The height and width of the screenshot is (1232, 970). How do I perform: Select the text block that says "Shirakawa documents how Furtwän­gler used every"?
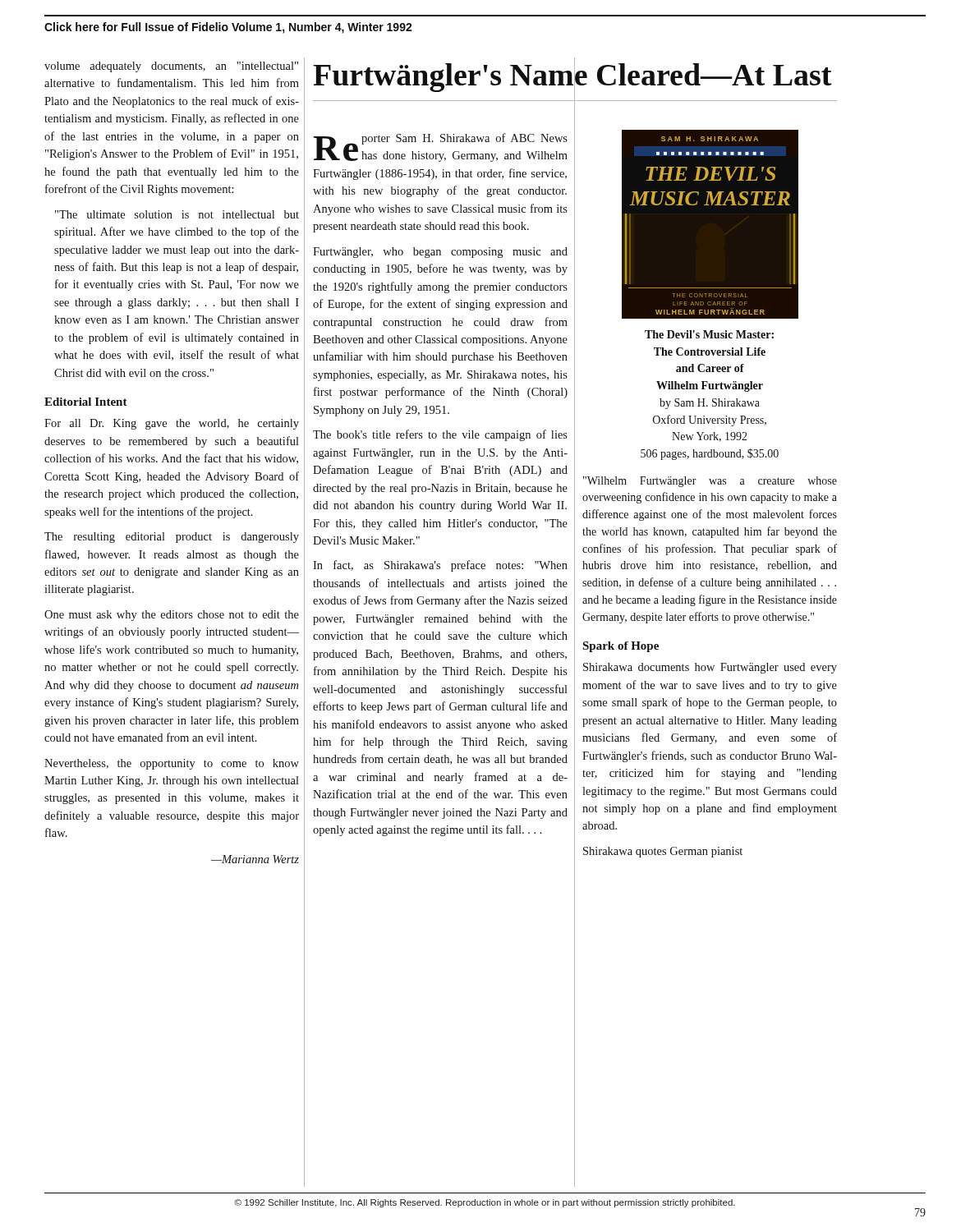710,747
